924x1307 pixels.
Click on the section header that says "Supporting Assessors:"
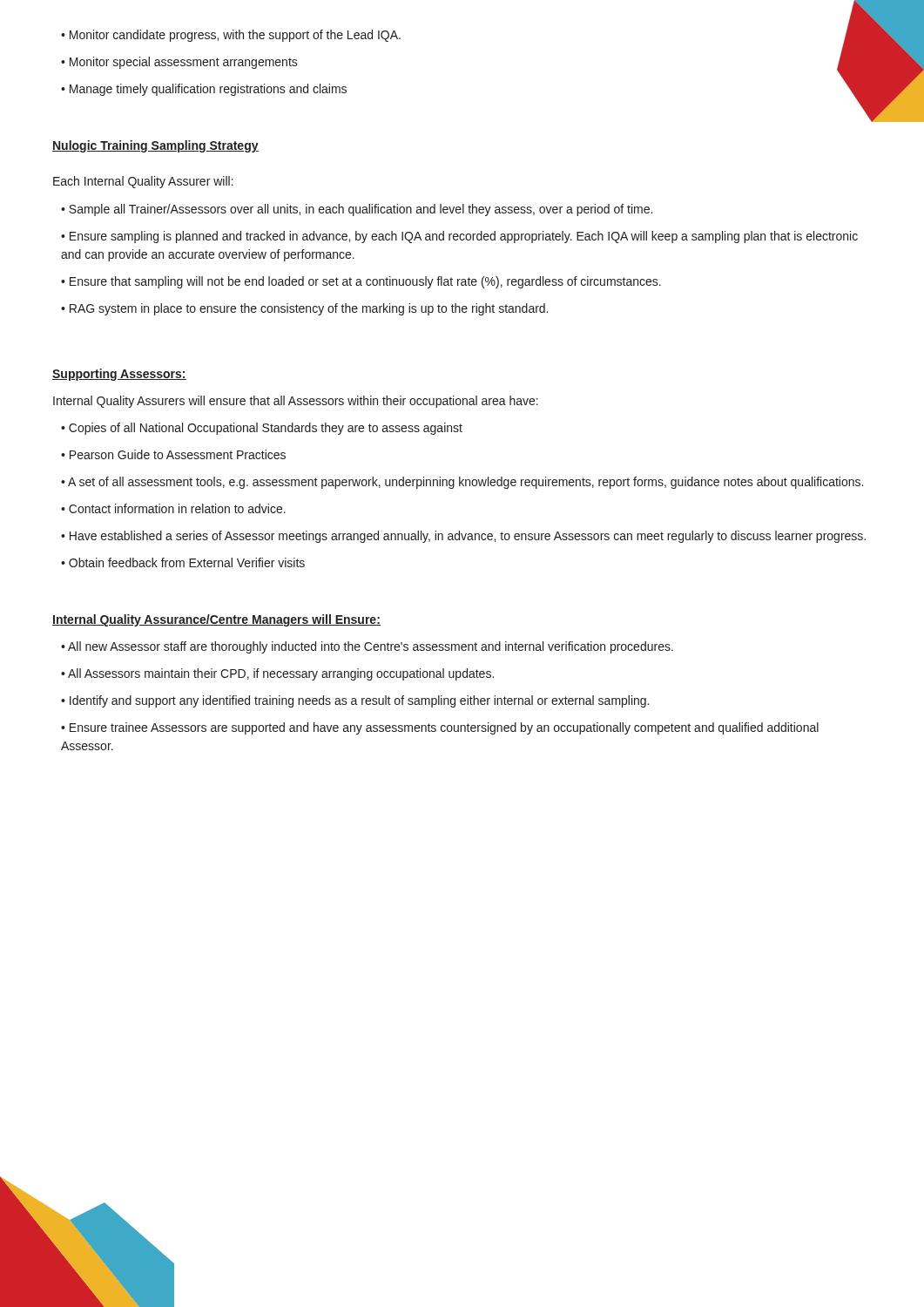[x=119, y=374]
